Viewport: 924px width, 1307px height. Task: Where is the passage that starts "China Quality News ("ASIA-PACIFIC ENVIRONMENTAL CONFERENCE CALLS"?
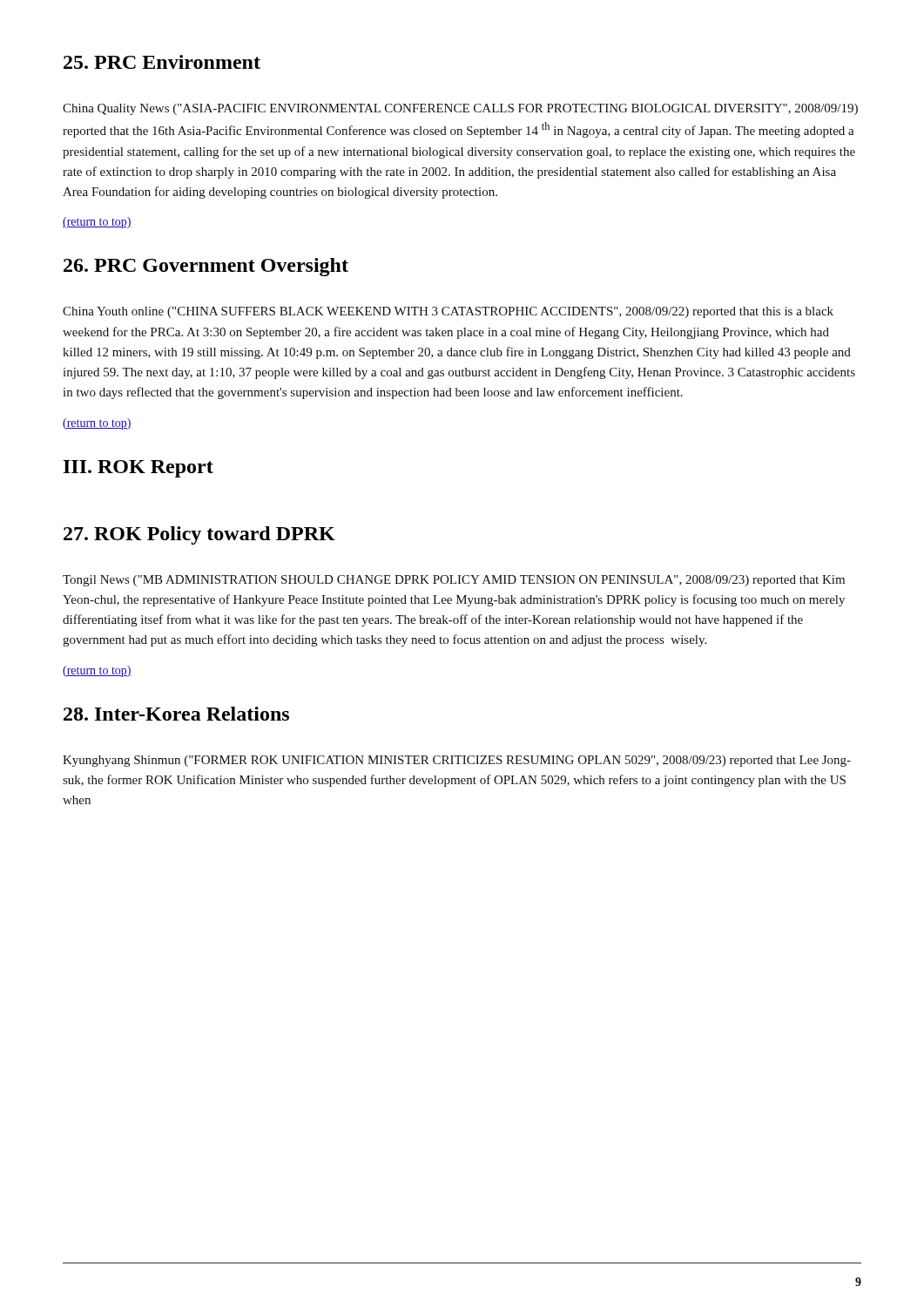462,150
